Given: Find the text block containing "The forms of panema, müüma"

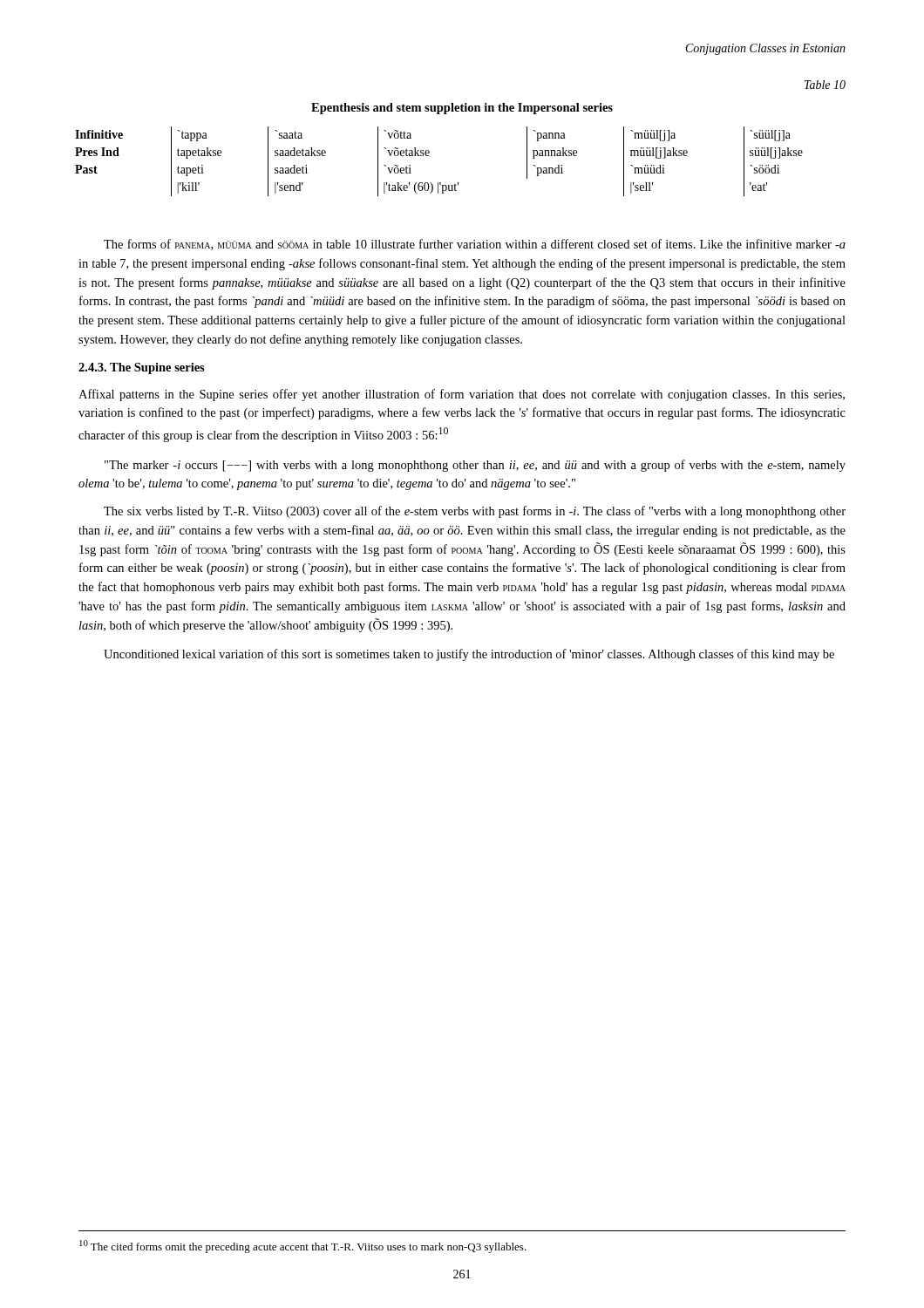Looking at the screenshot, I should [462, 292].
